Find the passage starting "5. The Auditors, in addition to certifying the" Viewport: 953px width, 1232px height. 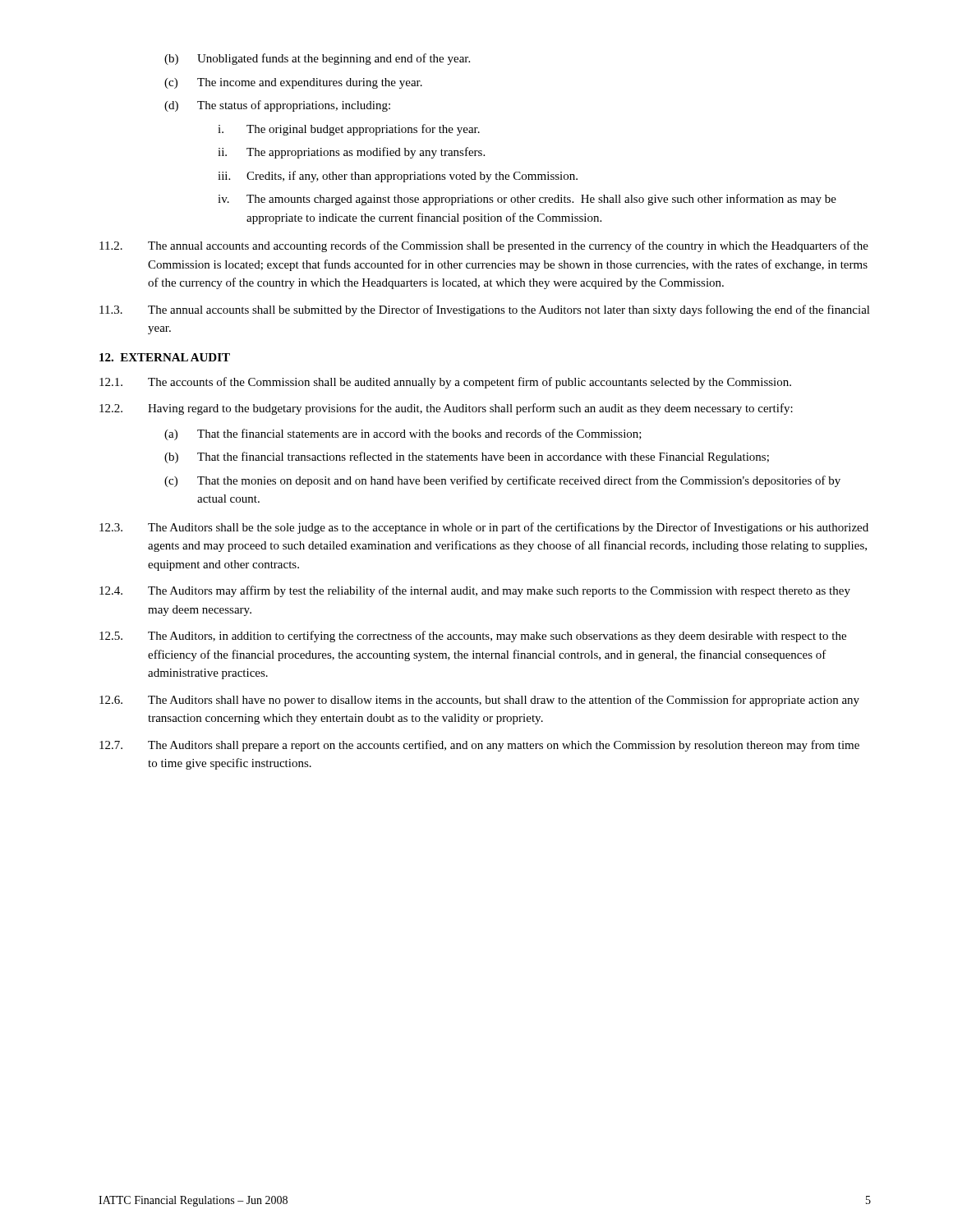(485, 654)
